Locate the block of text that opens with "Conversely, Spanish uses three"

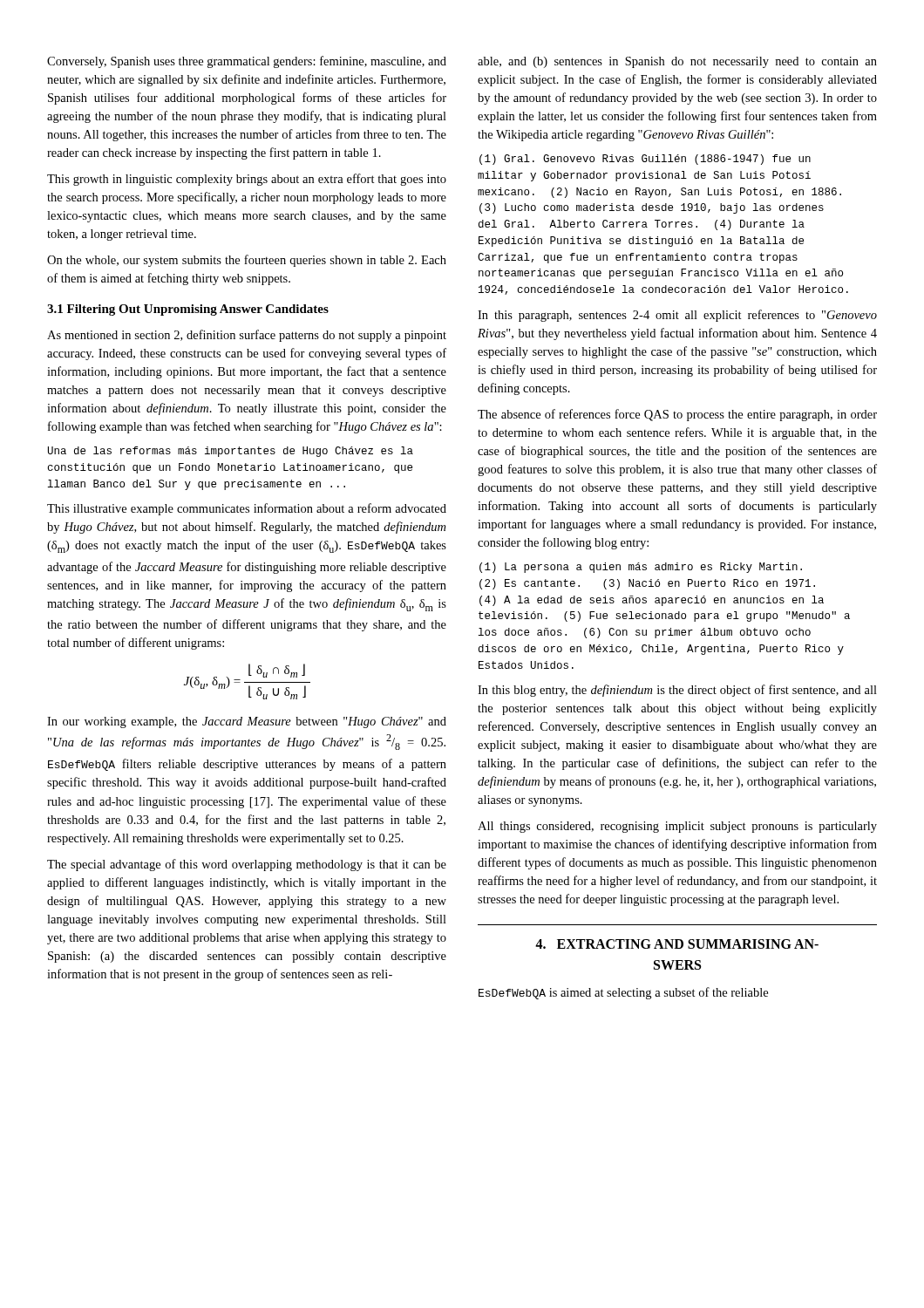click(x=247, y=107)
